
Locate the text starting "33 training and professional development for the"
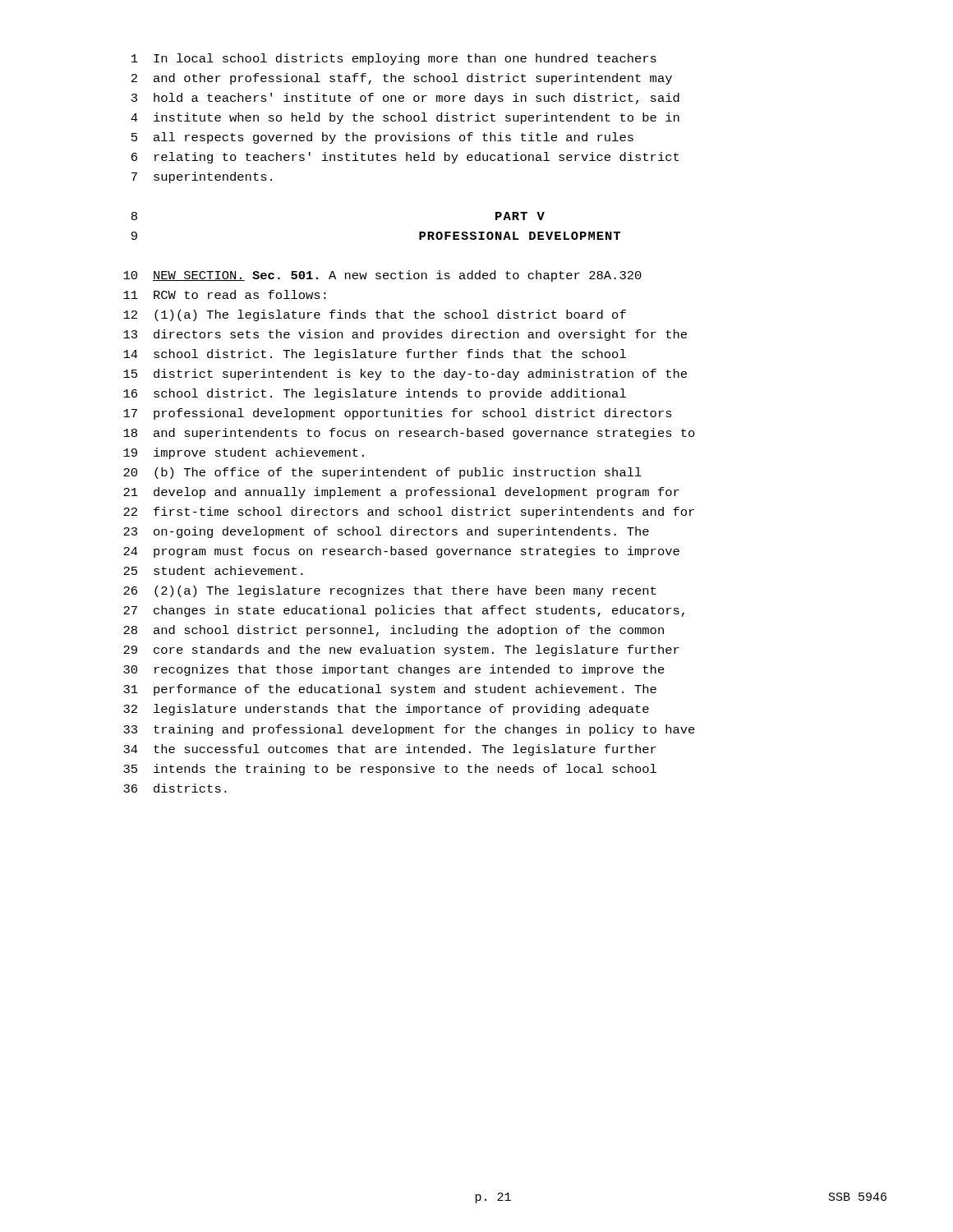[493, 730]
